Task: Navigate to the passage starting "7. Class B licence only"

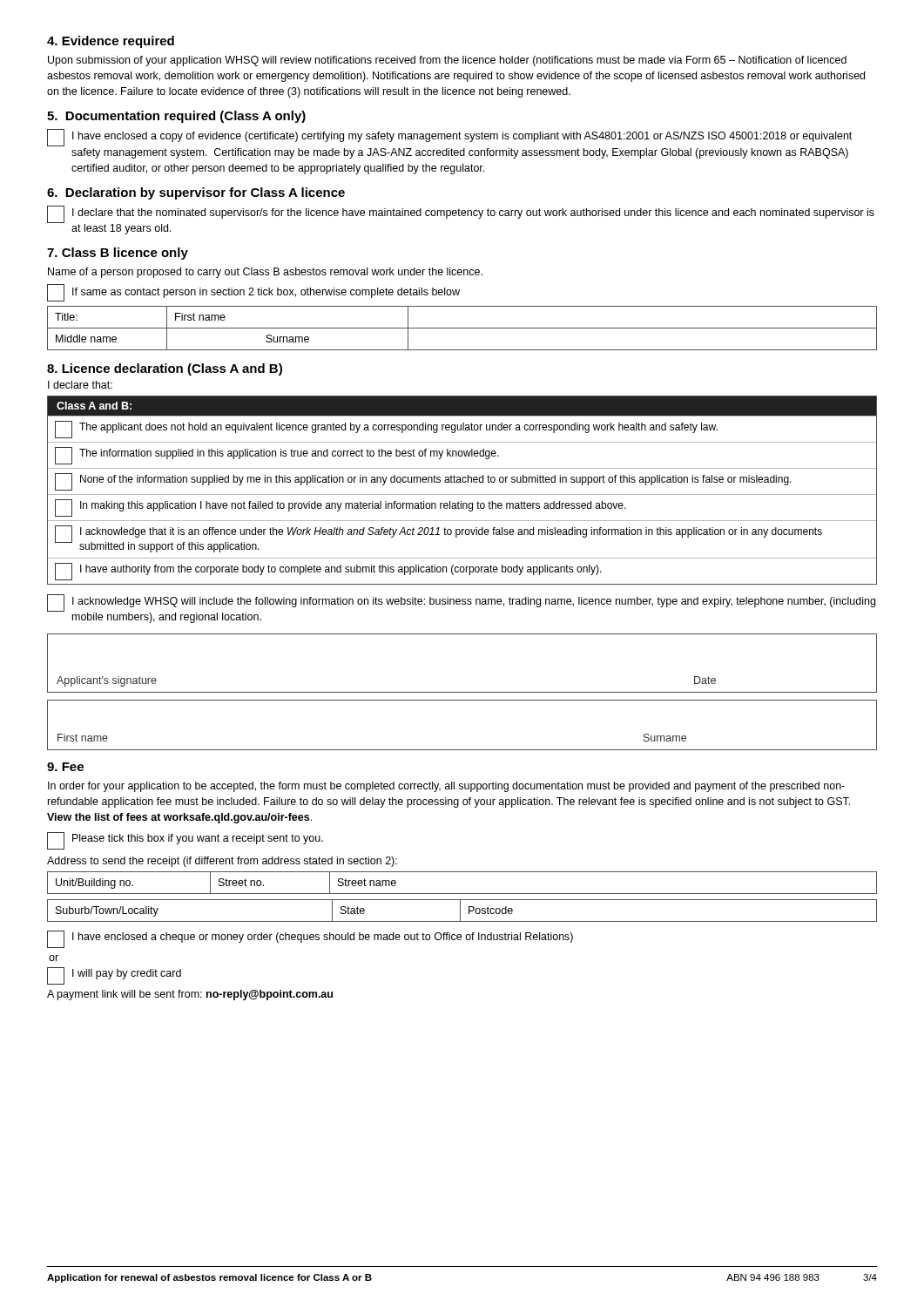Action: (x=117, y=252)
